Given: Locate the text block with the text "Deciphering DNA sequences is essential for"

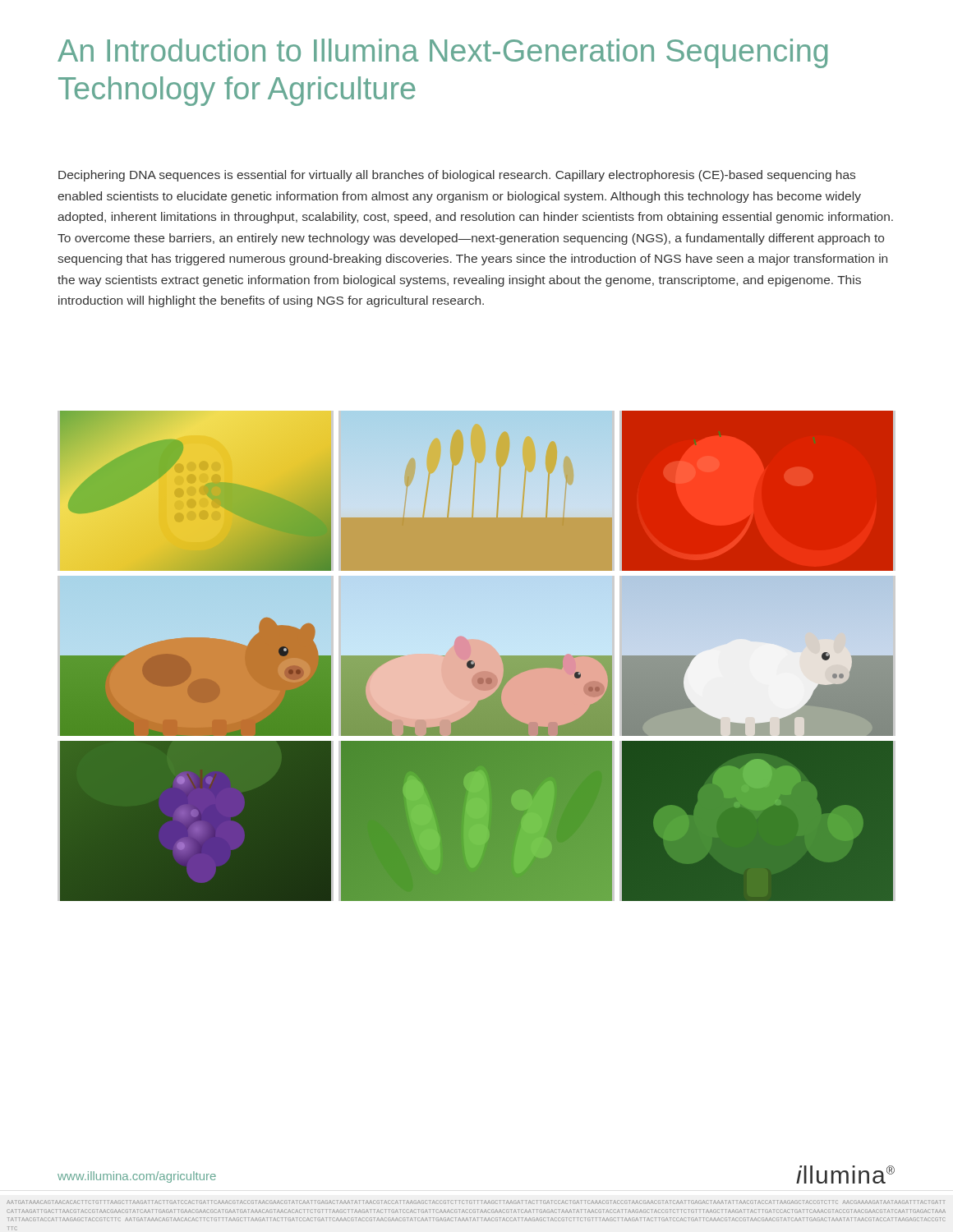Looking at the screenshot, I should pyautogui.click(x=476, y=238).
